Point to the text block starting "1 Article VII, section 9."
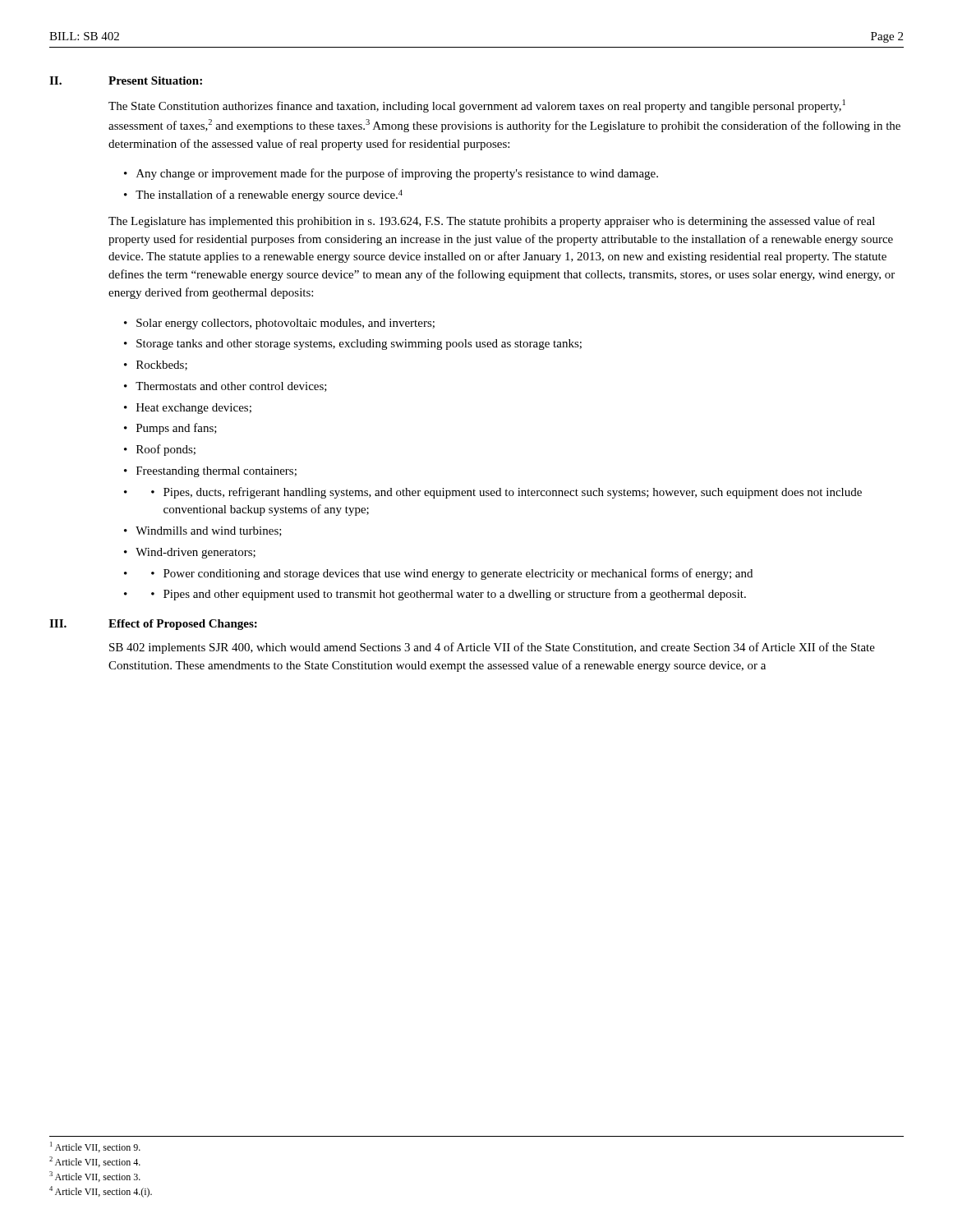This screenshot has width=953, height=1232. pyautogui.click(x=95, y=1147)
